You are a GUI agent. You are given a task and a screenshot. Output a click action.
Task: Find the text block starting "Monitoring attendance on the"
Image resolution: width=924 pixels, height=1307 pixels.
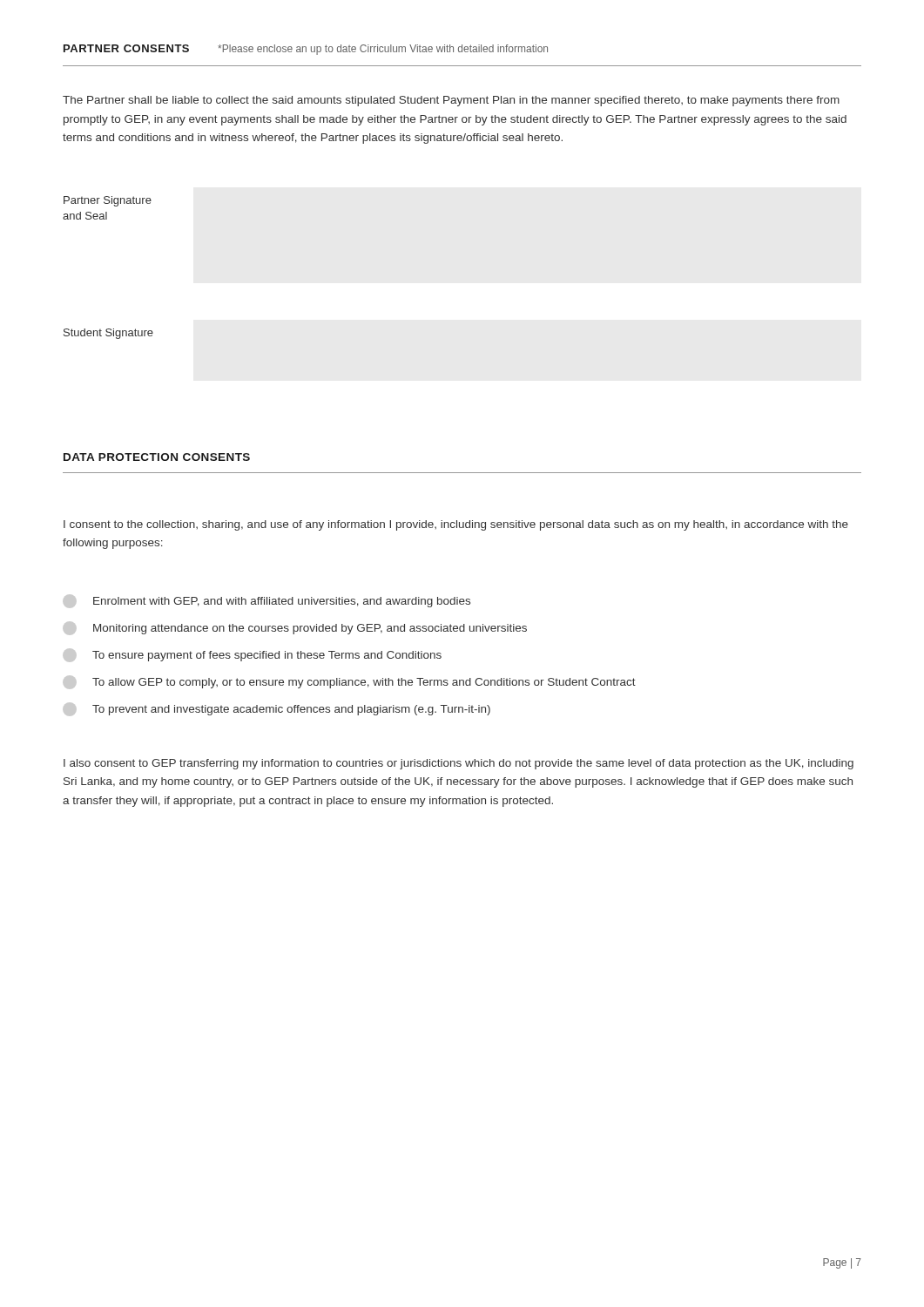pos(462,629)
